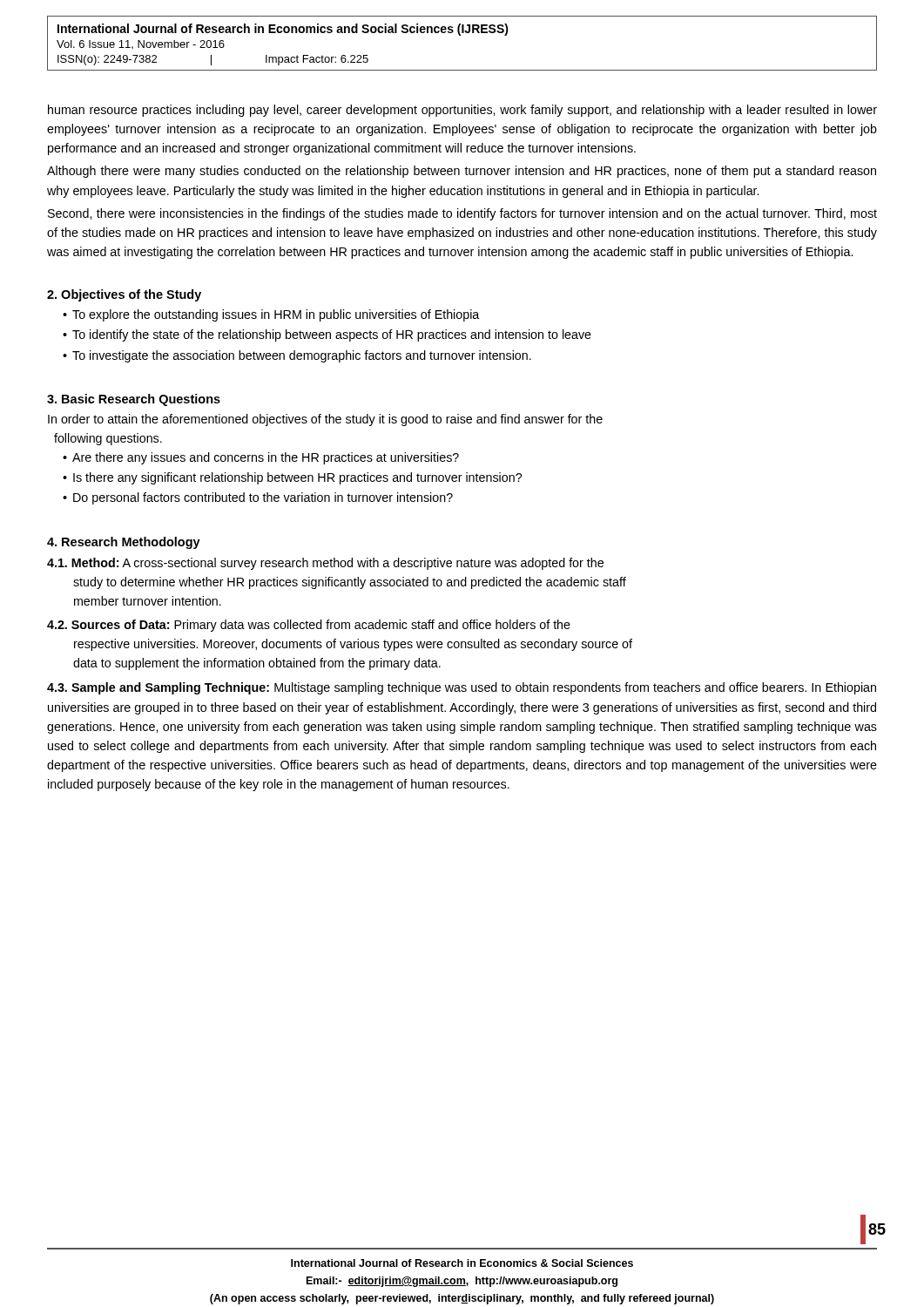Select the text block that says "1. Method: A cross-sectional"
Image resolution: width=924 pixels, height=1307 pixels.
click(x=336, y=582)
